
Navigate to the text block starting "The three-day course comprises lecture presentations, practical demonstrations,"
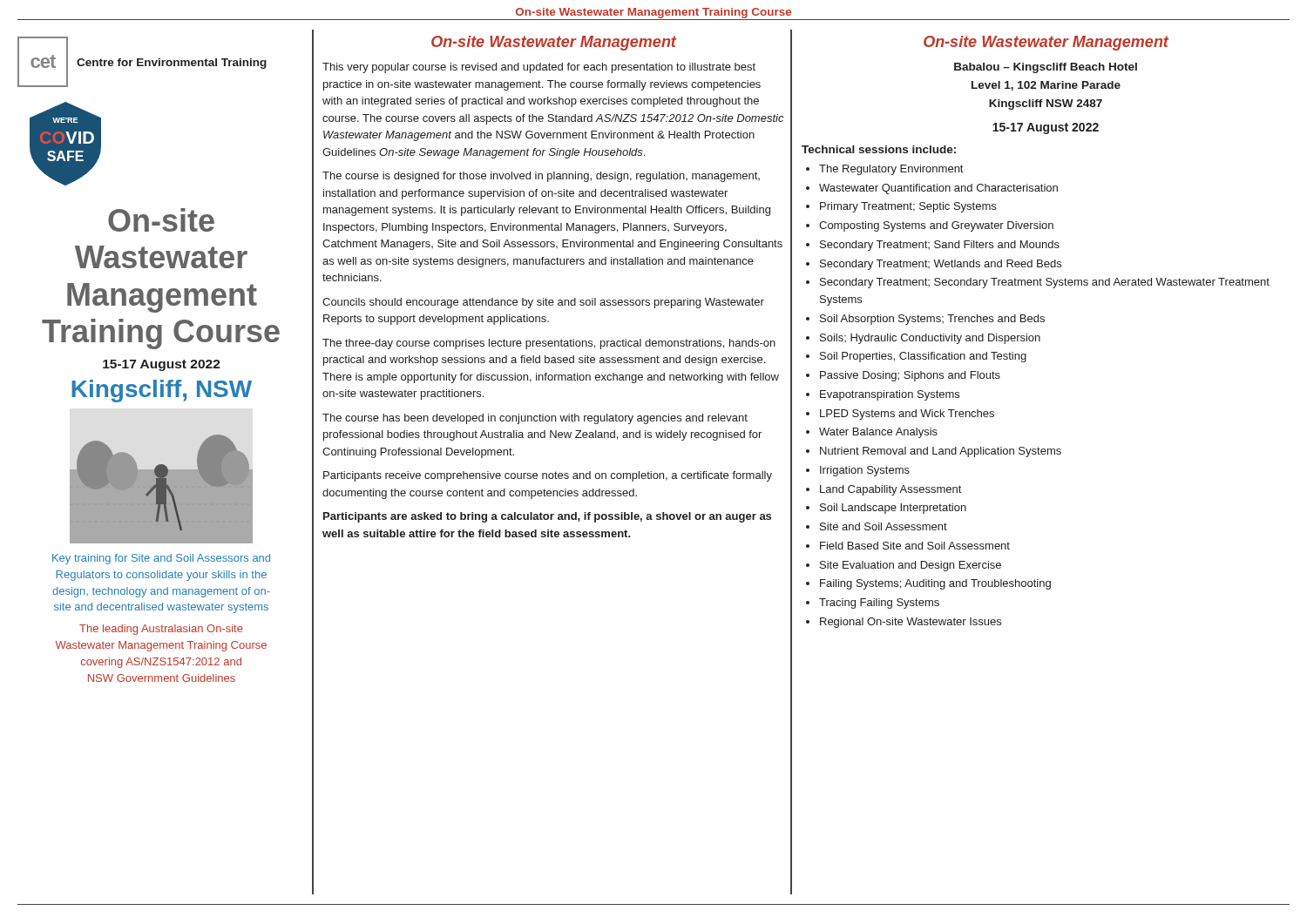pyautogui.click(x=553, y=368)
